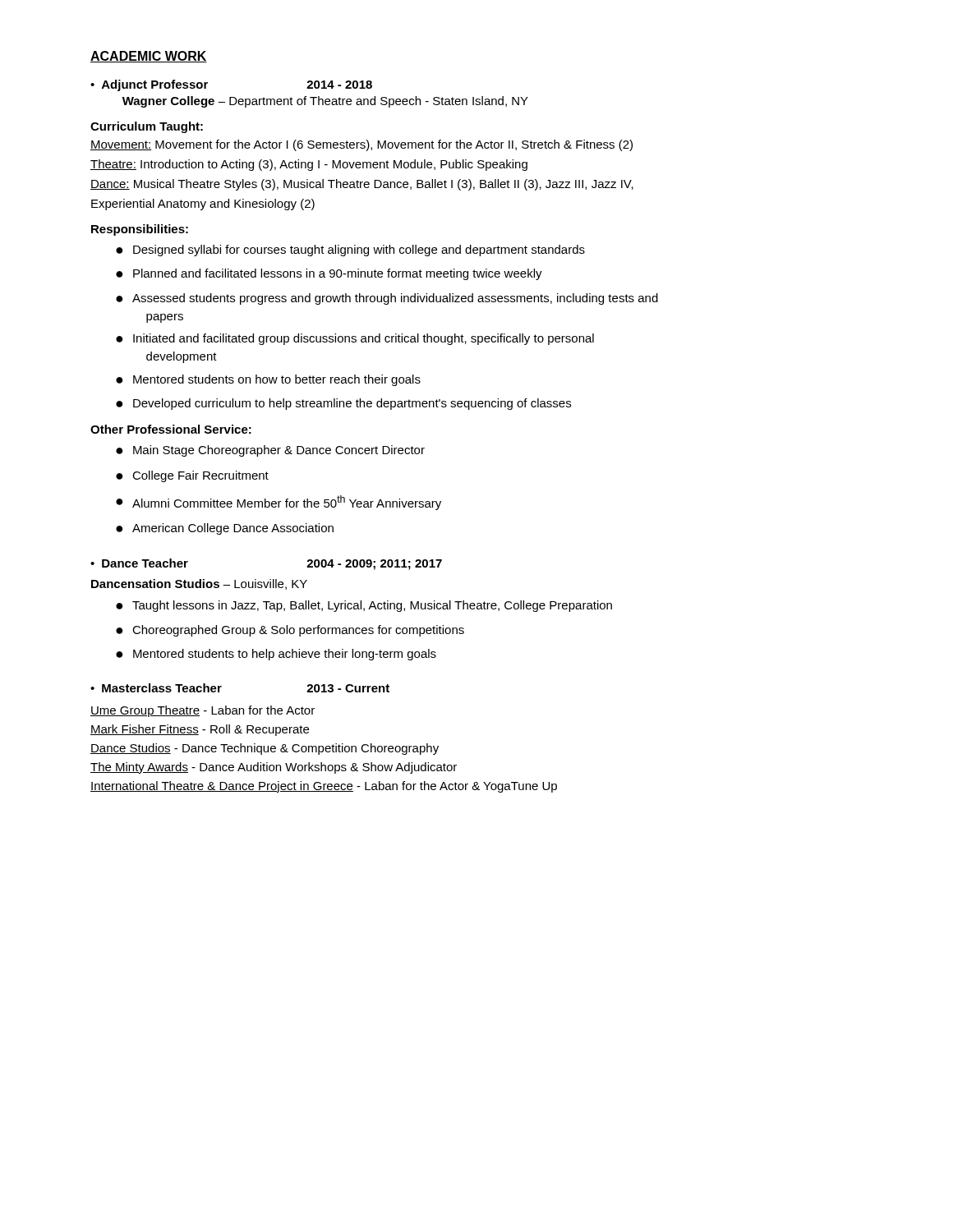Point to the block beginning "● Mentored students on"

point(268,380)
